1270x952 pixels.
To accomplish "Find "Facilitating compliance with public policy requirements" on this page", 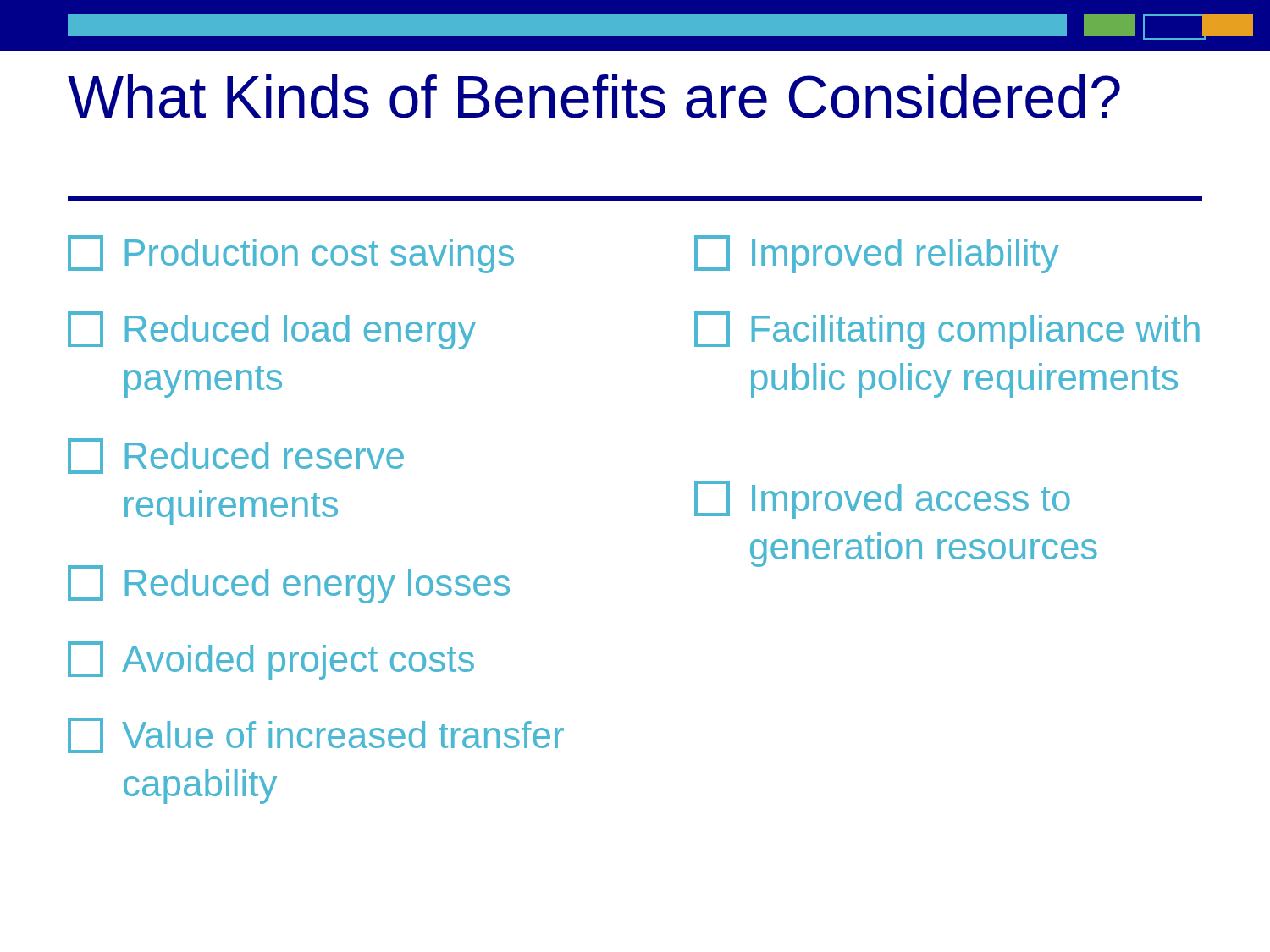I will [x=965, y=353].
